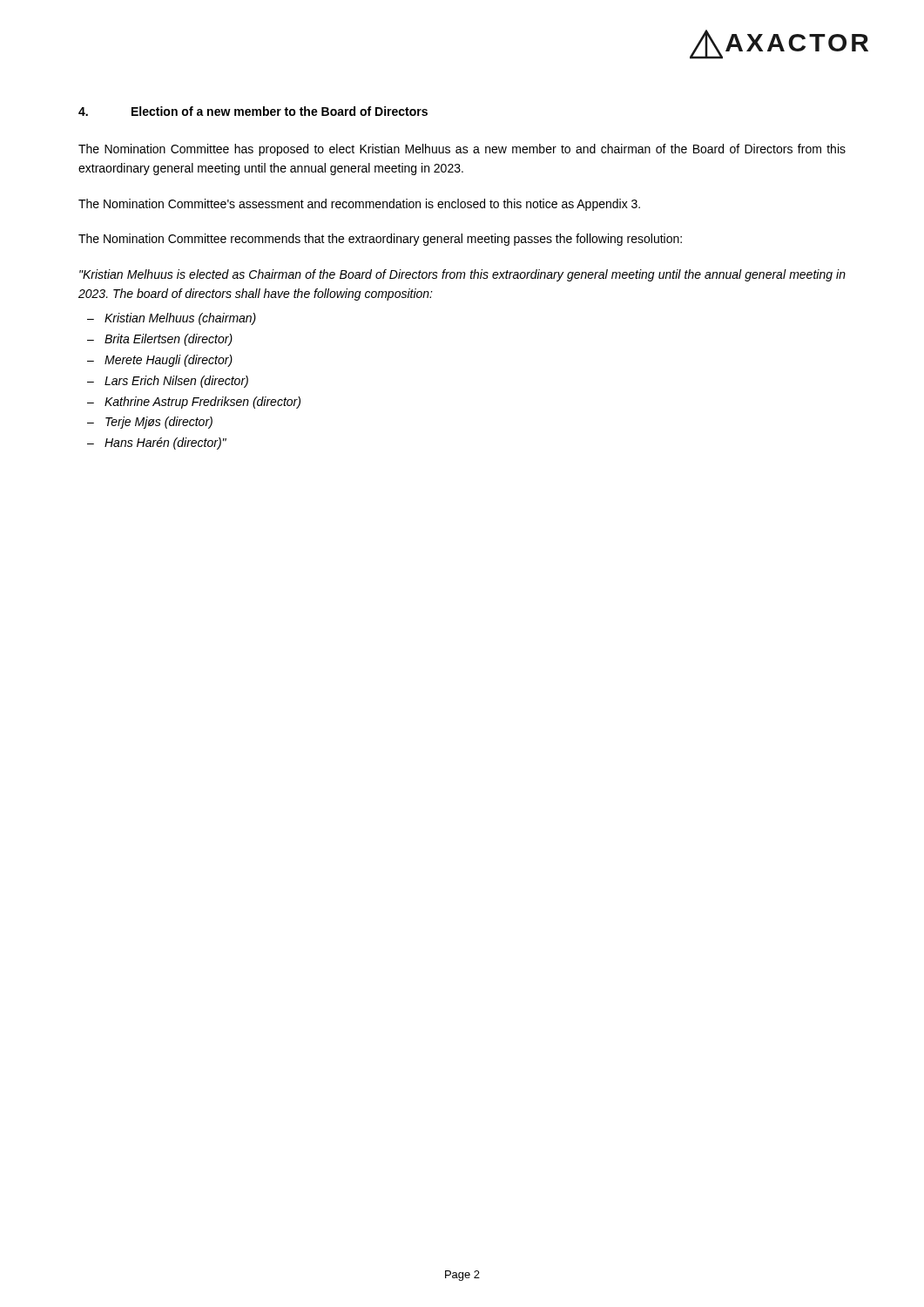Locate the text "Kristian Melhuus (chairman)"
The height and width of the screenshot is (1307, 924).
point(180,318)
